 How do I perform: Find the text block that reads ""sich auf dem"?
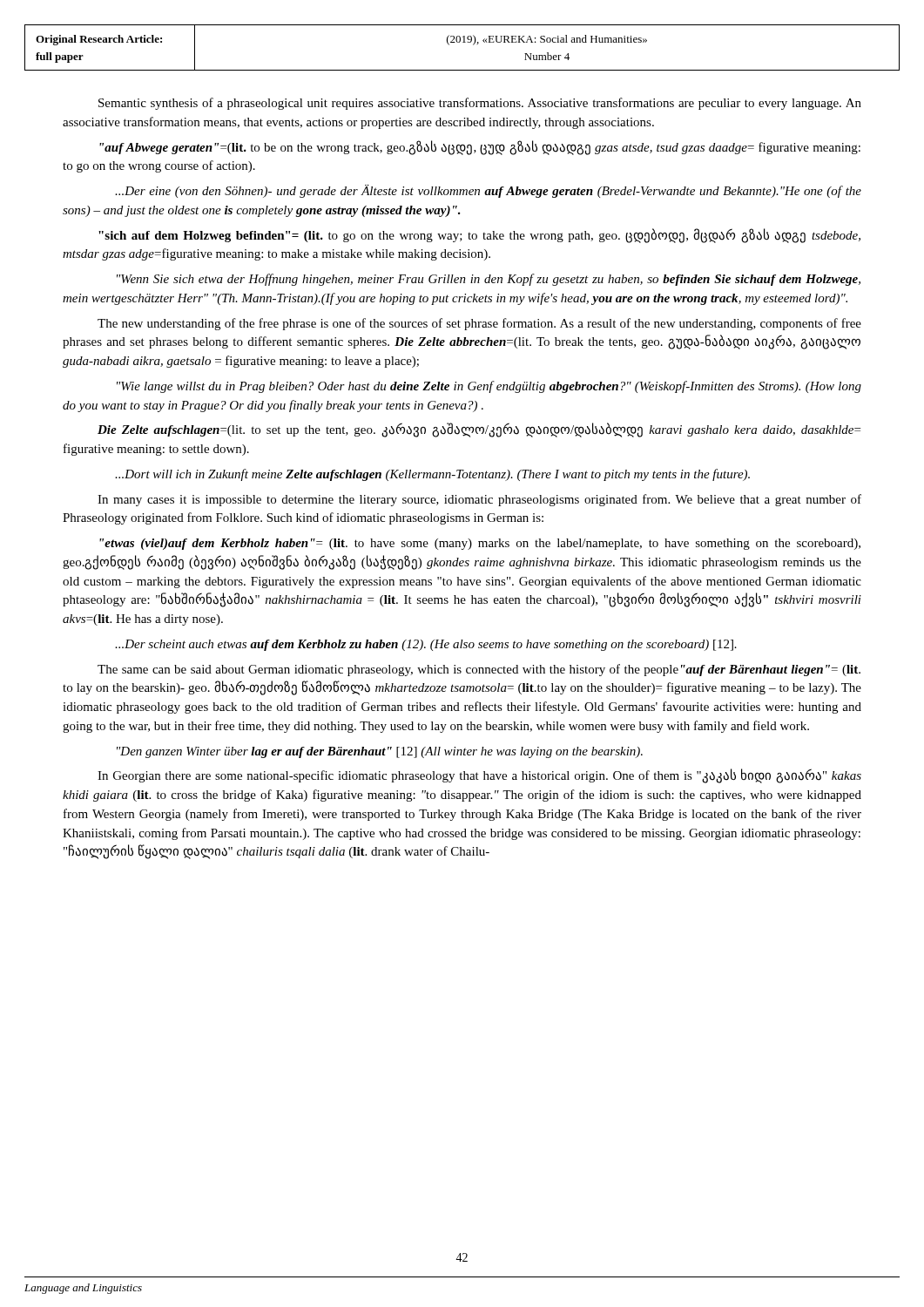[462, 245]
